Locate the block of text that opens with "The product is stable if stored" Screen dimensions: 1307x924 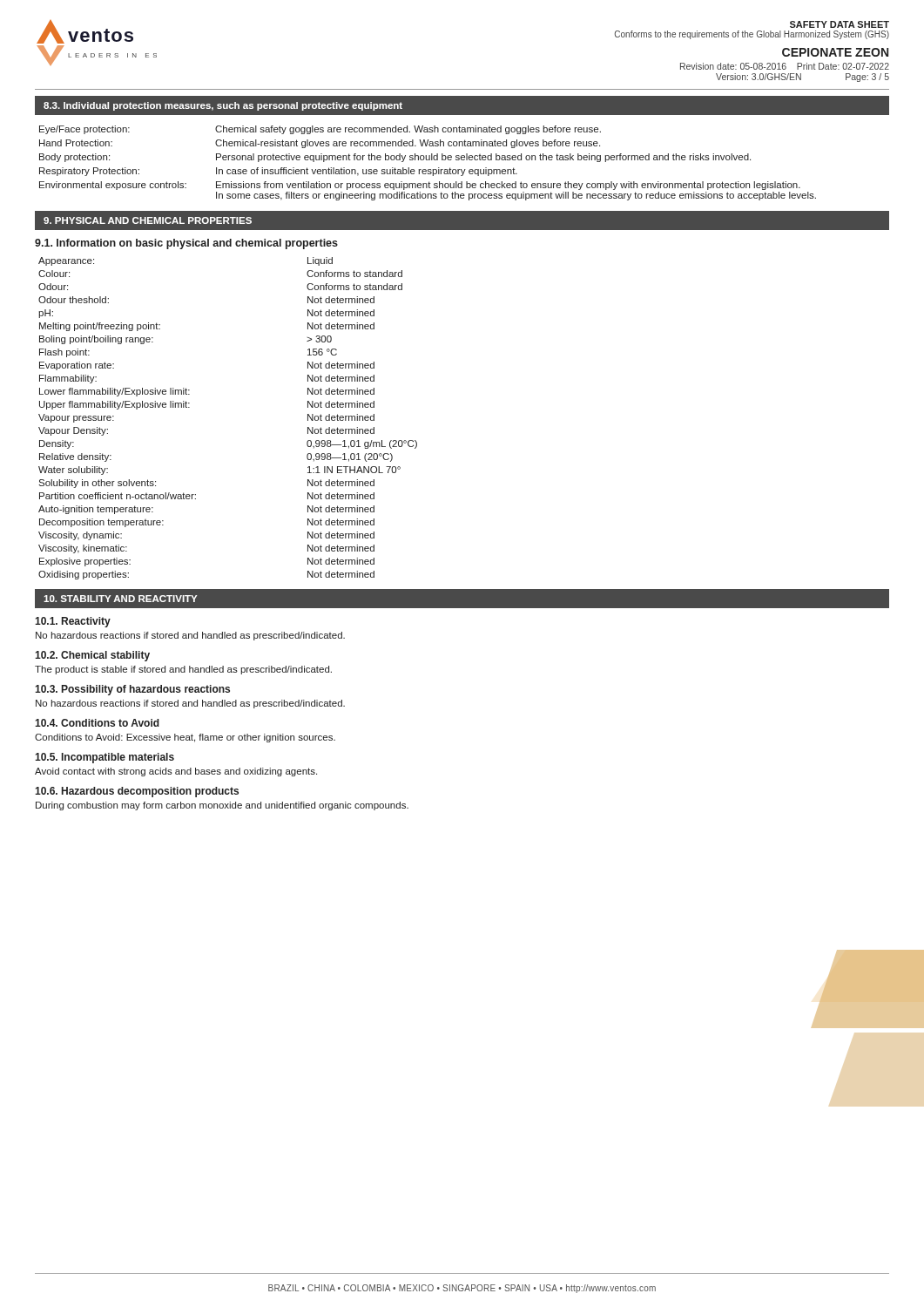point(184,669)
